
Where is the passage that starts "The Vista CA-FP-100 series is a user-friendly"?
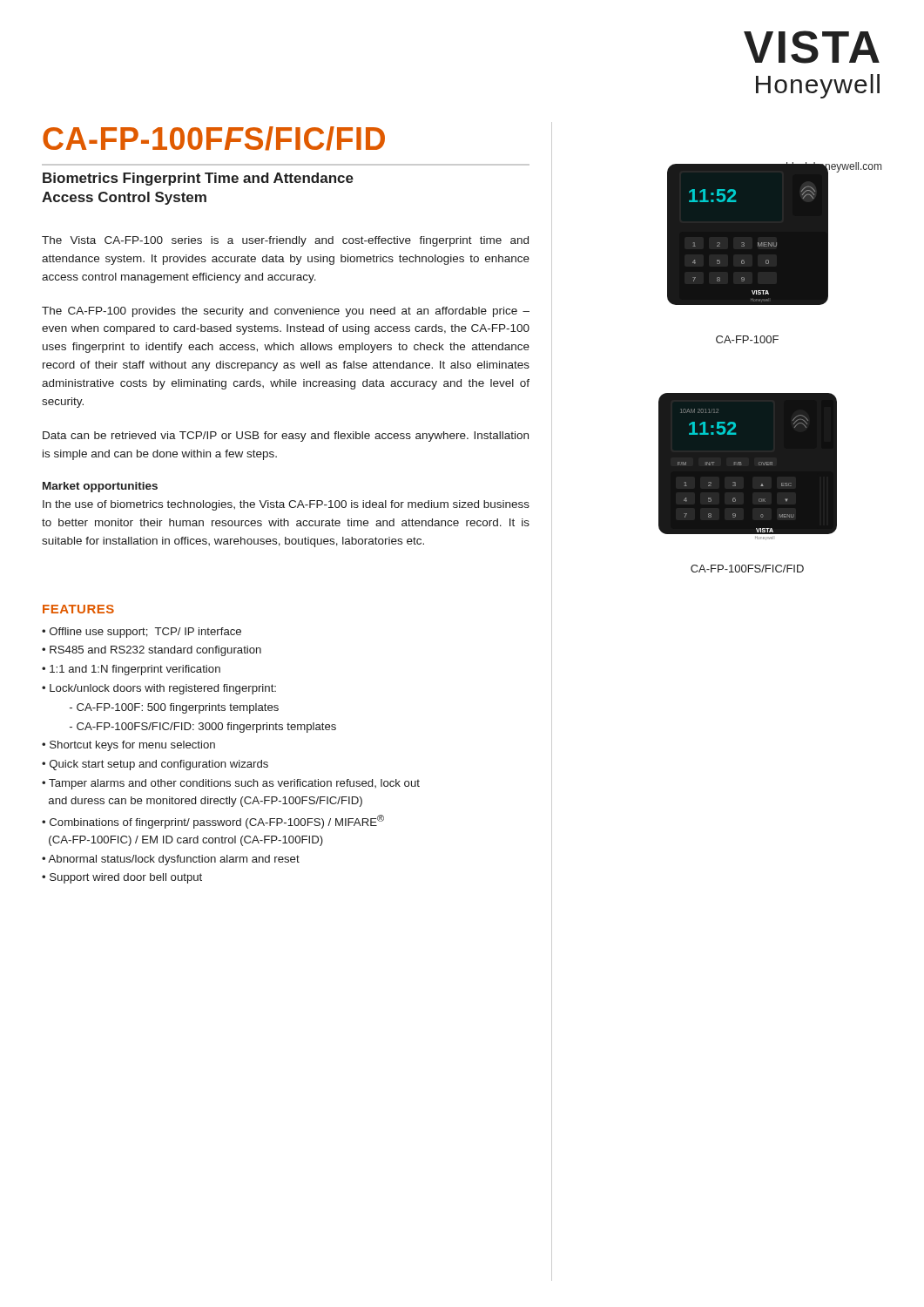click(x=286, y=258)
